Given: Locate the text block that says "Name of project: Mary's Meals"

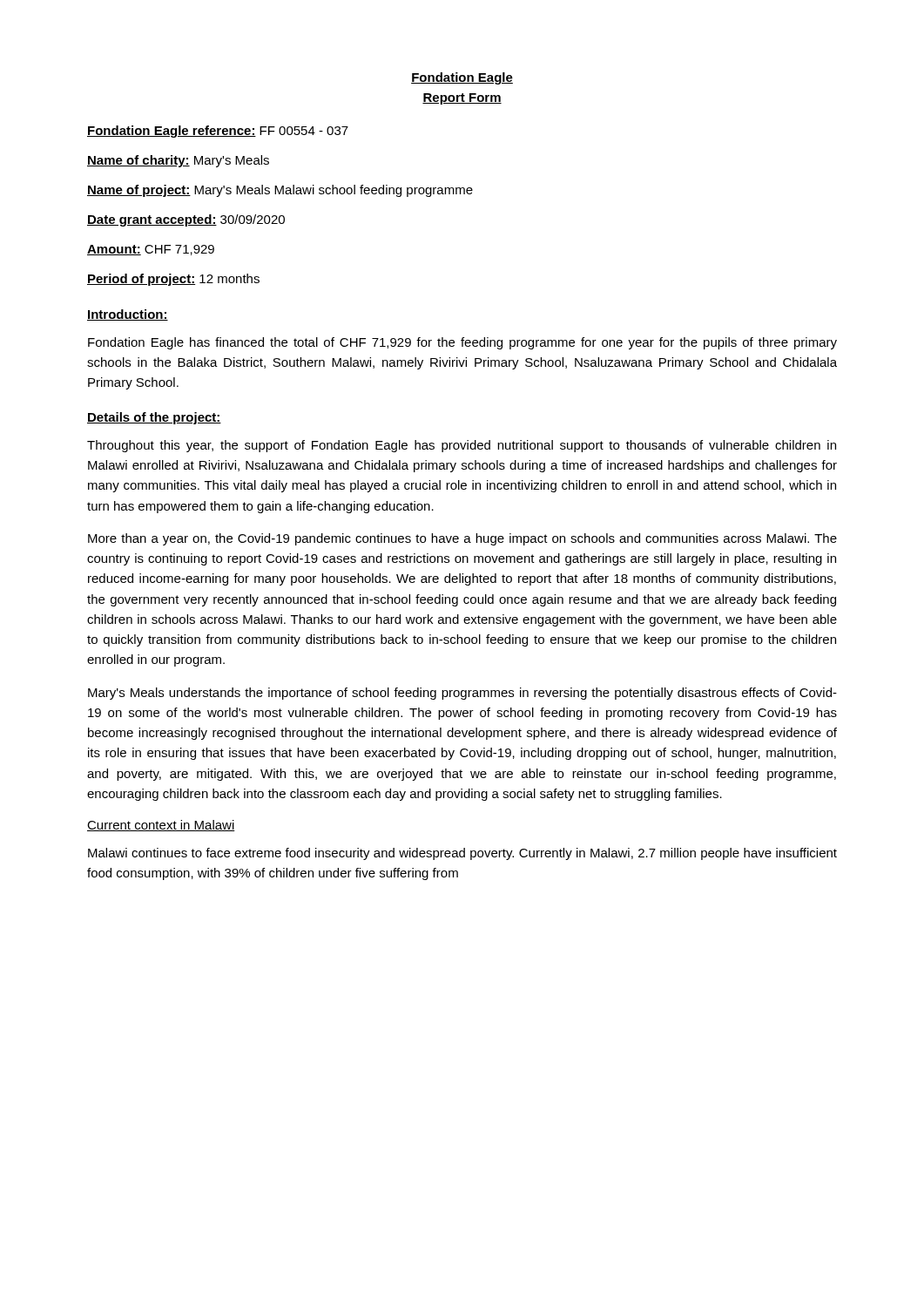Looking at the screenshot, I should (x=280, y=190).
